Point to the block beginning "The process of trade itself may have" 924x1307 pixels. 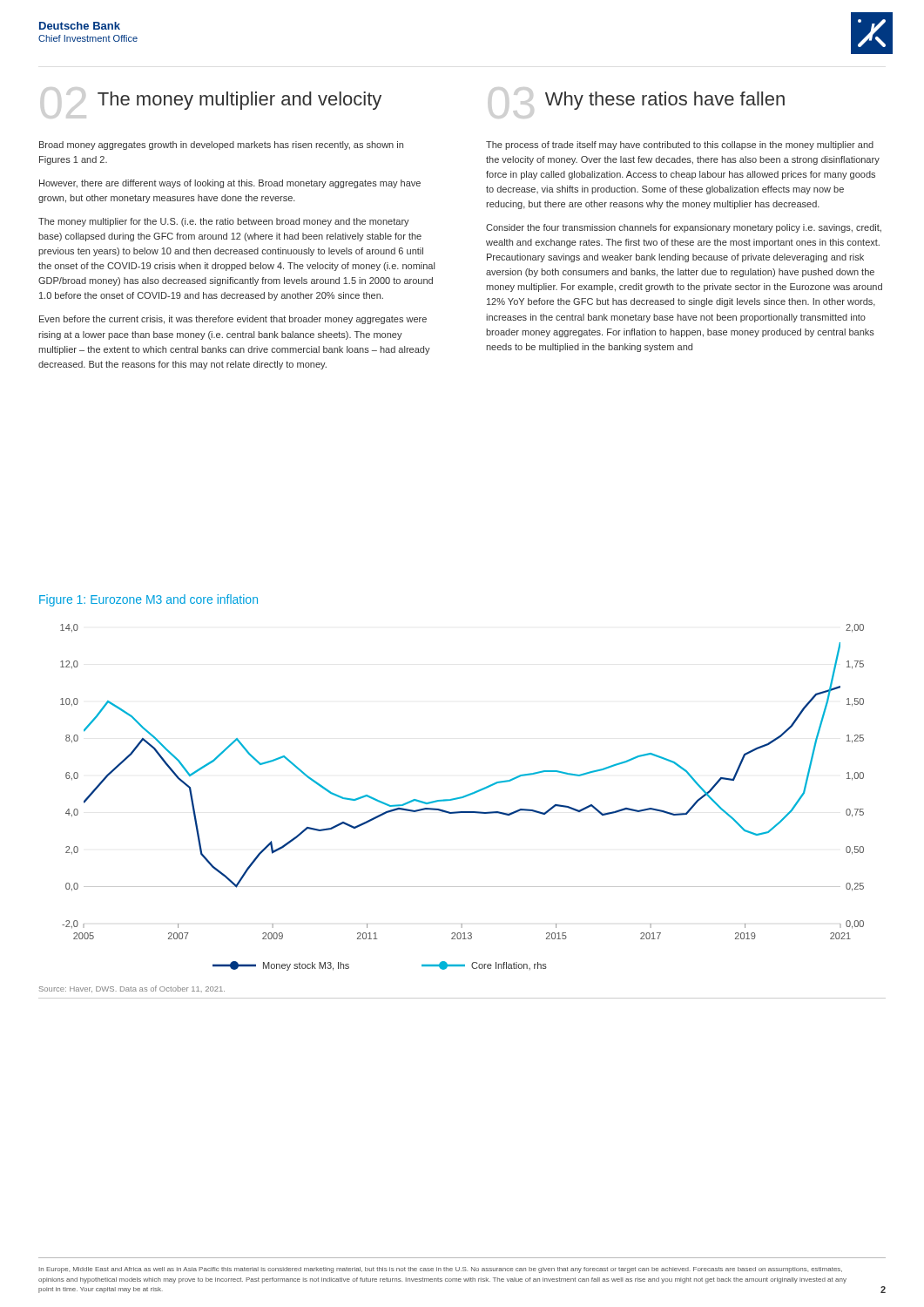click(683, 174)
